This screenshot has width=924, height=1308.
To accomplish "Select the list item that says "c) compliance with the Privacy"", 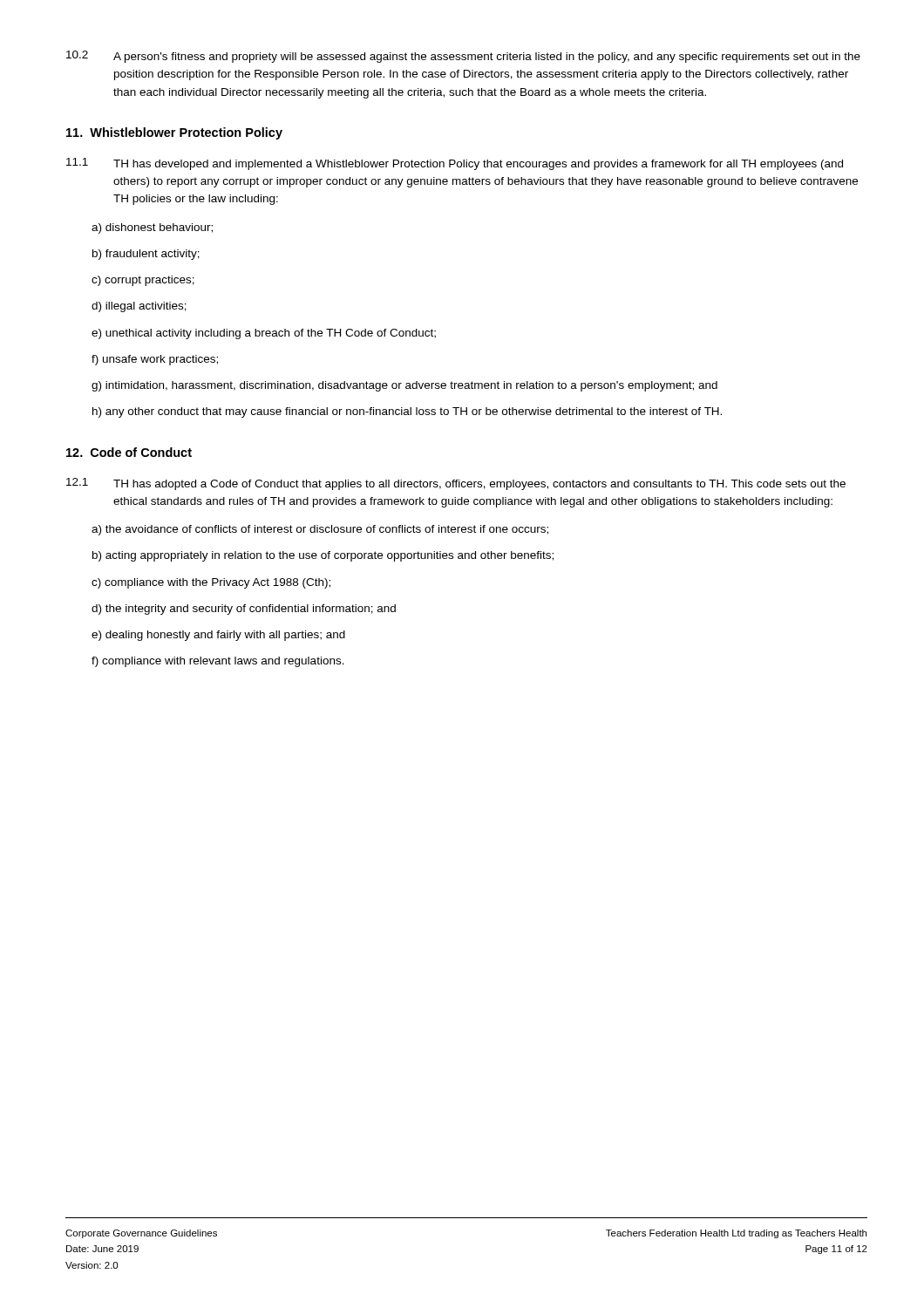I will tap(212, 582).
